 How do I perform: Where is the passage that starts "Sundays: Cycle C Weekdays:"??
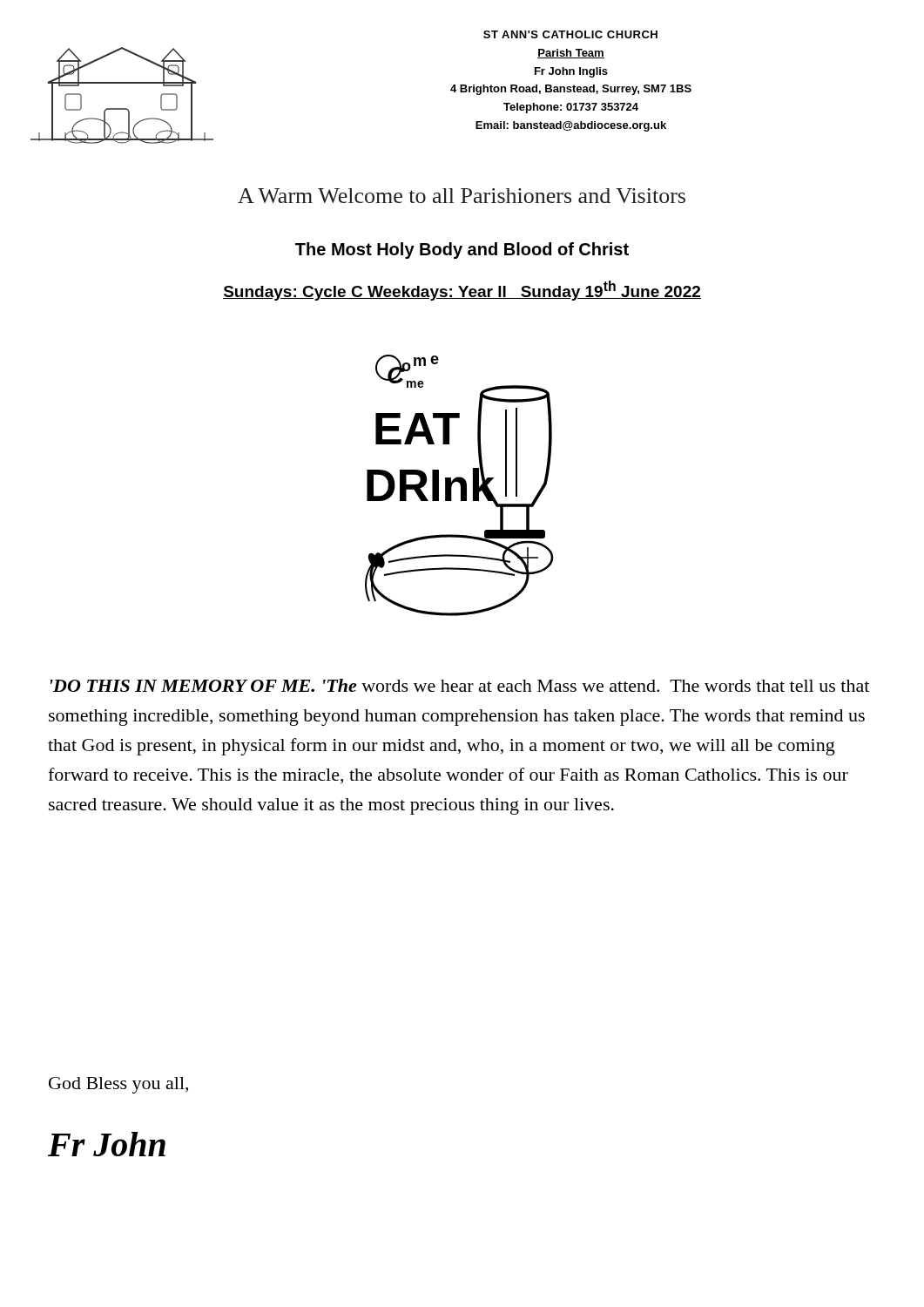point(462,290)
